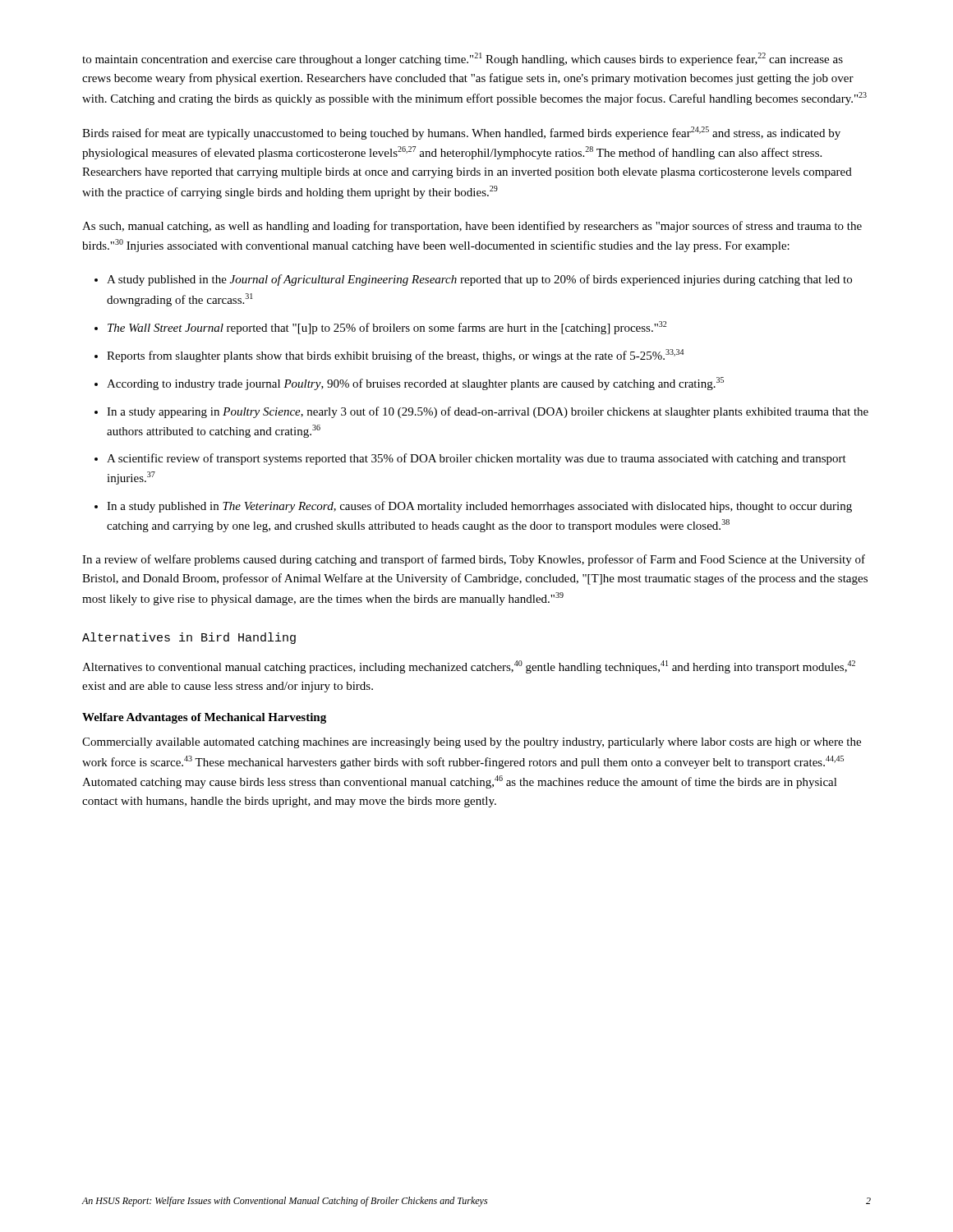Find the text starting "As such, manual catching, as well as handling"
The width and height of the screenshot is (953, 1232).
[472, 236]
